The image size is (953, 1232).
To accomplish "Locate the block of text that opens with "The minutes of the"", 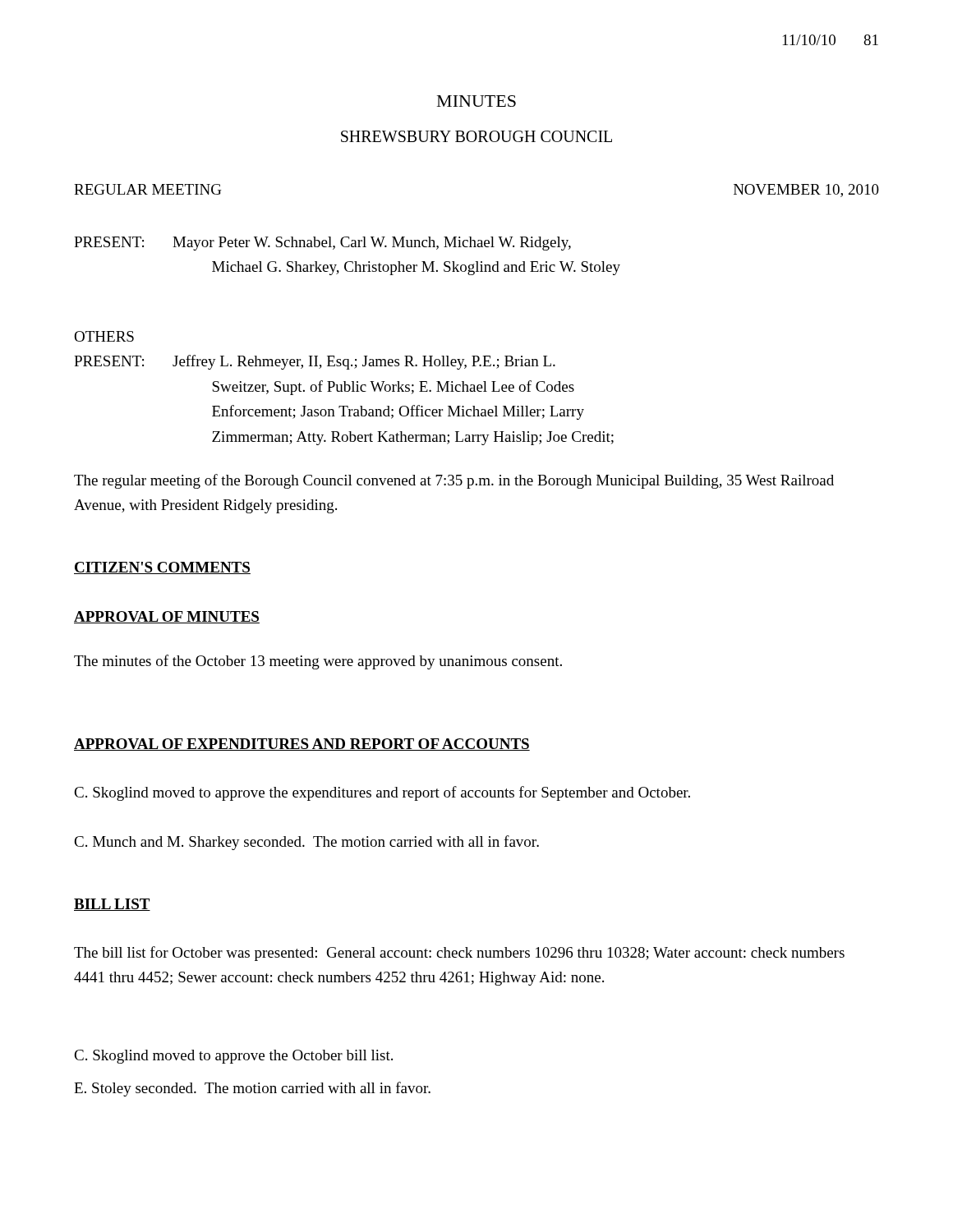I will (318, 661).
